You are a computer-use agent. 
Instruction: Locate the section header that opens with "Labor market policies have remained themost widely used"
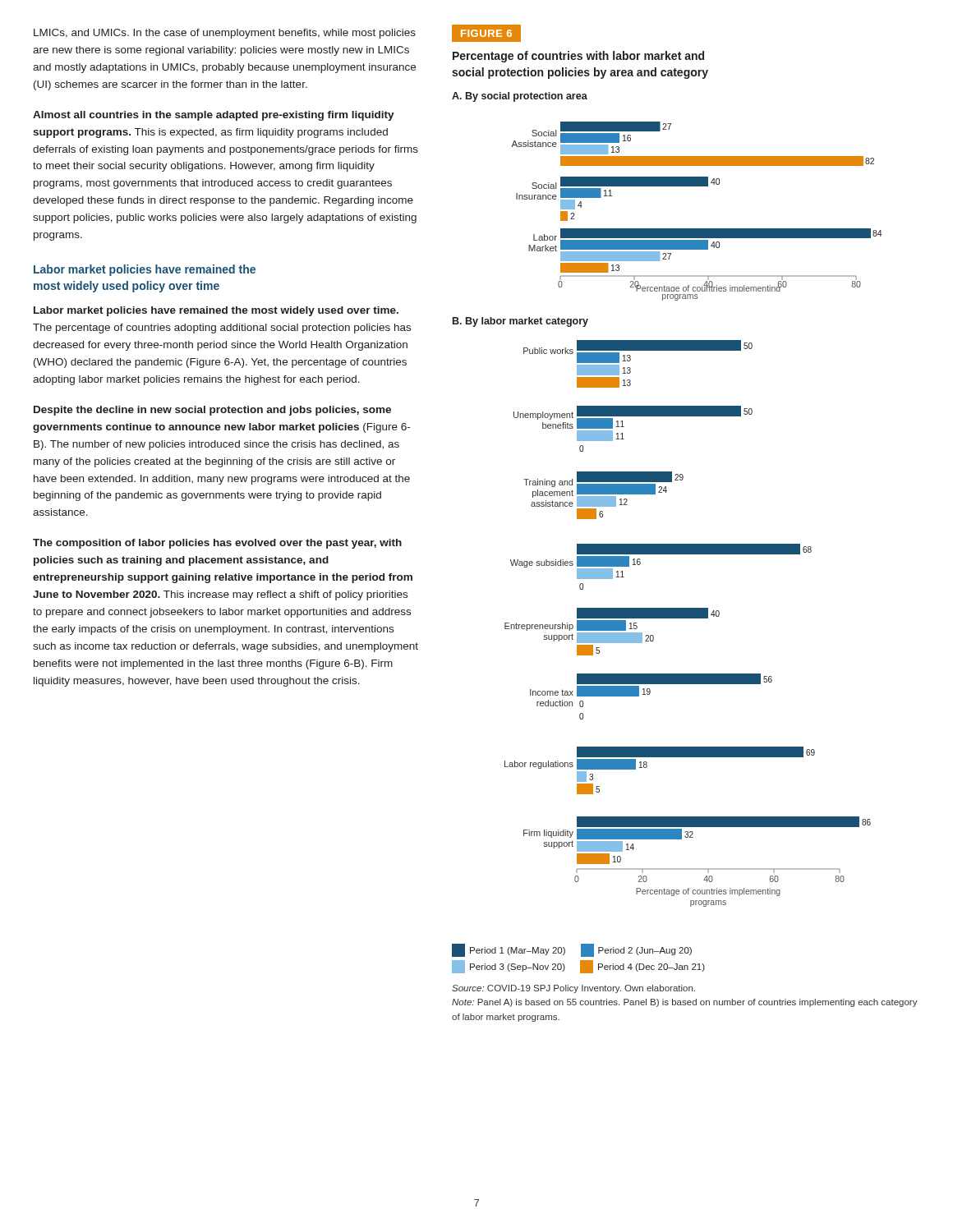point(144,278)
